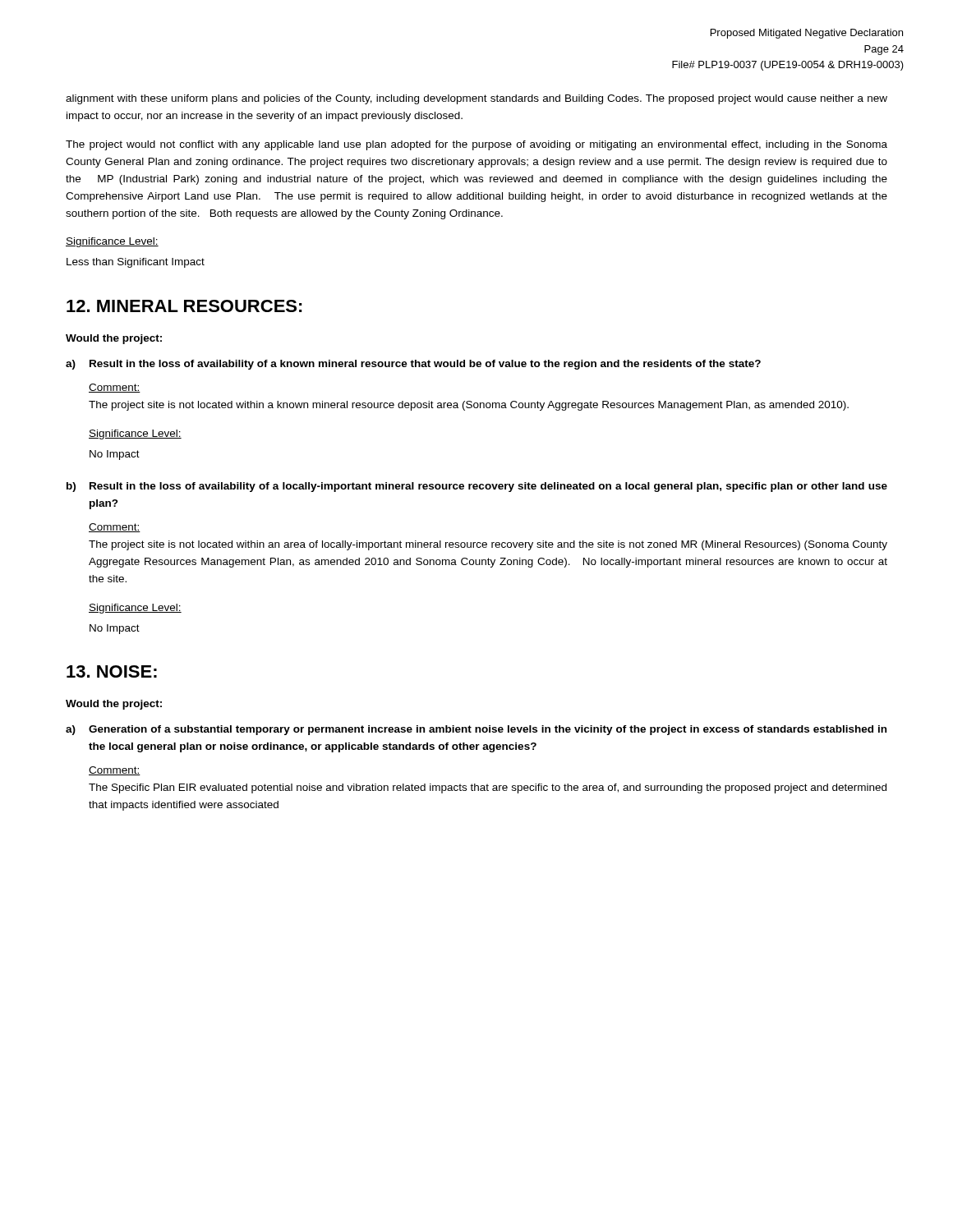953x1232 pixels.
Task: Click on the region starting "alignment with these uniform plans and"
Action: tap(476, 107)
